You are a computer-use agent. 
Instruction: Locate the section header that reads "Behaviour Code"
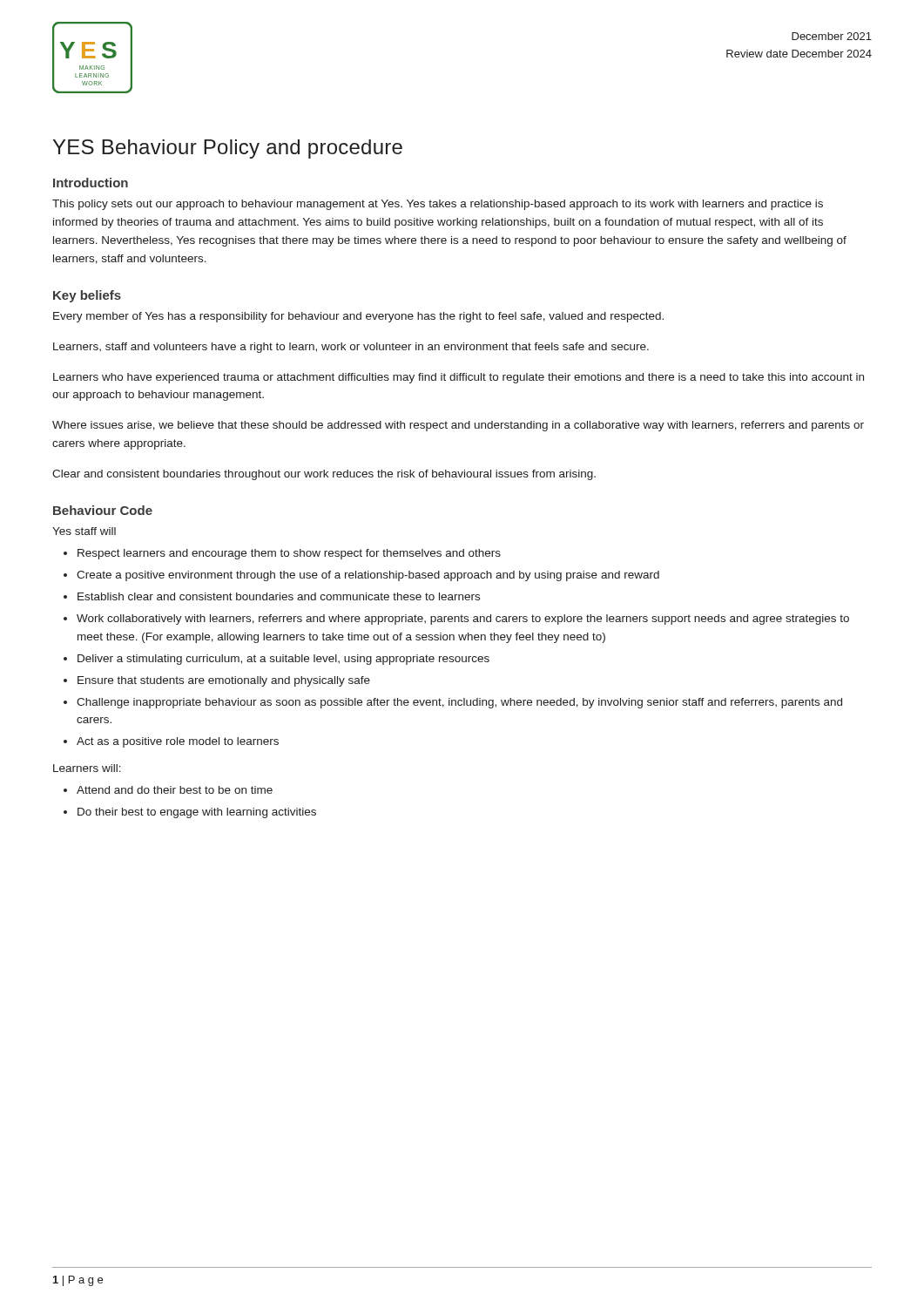[102, 510]
